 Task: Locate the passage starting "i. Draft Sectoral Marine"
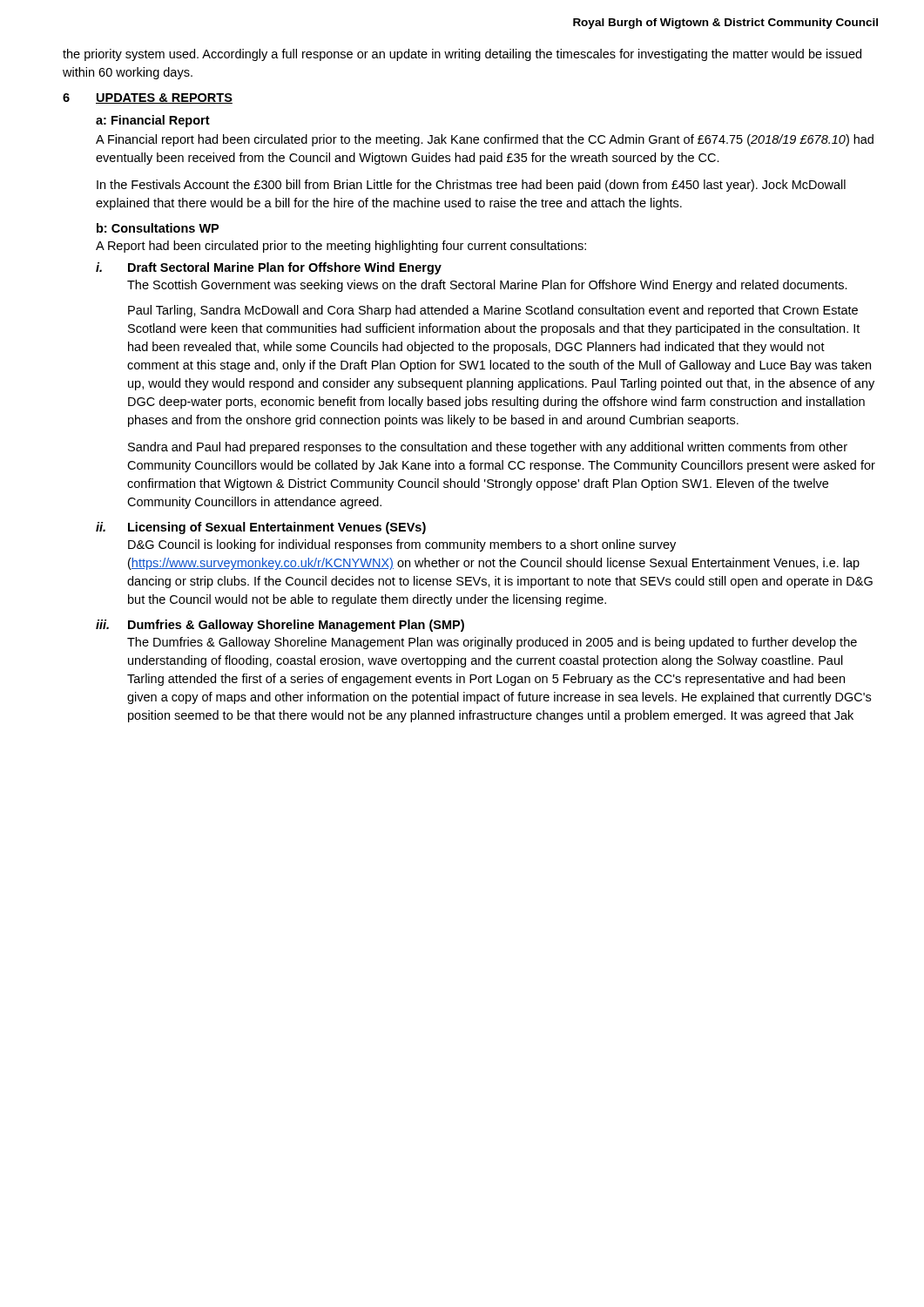[x=269, y=268]
